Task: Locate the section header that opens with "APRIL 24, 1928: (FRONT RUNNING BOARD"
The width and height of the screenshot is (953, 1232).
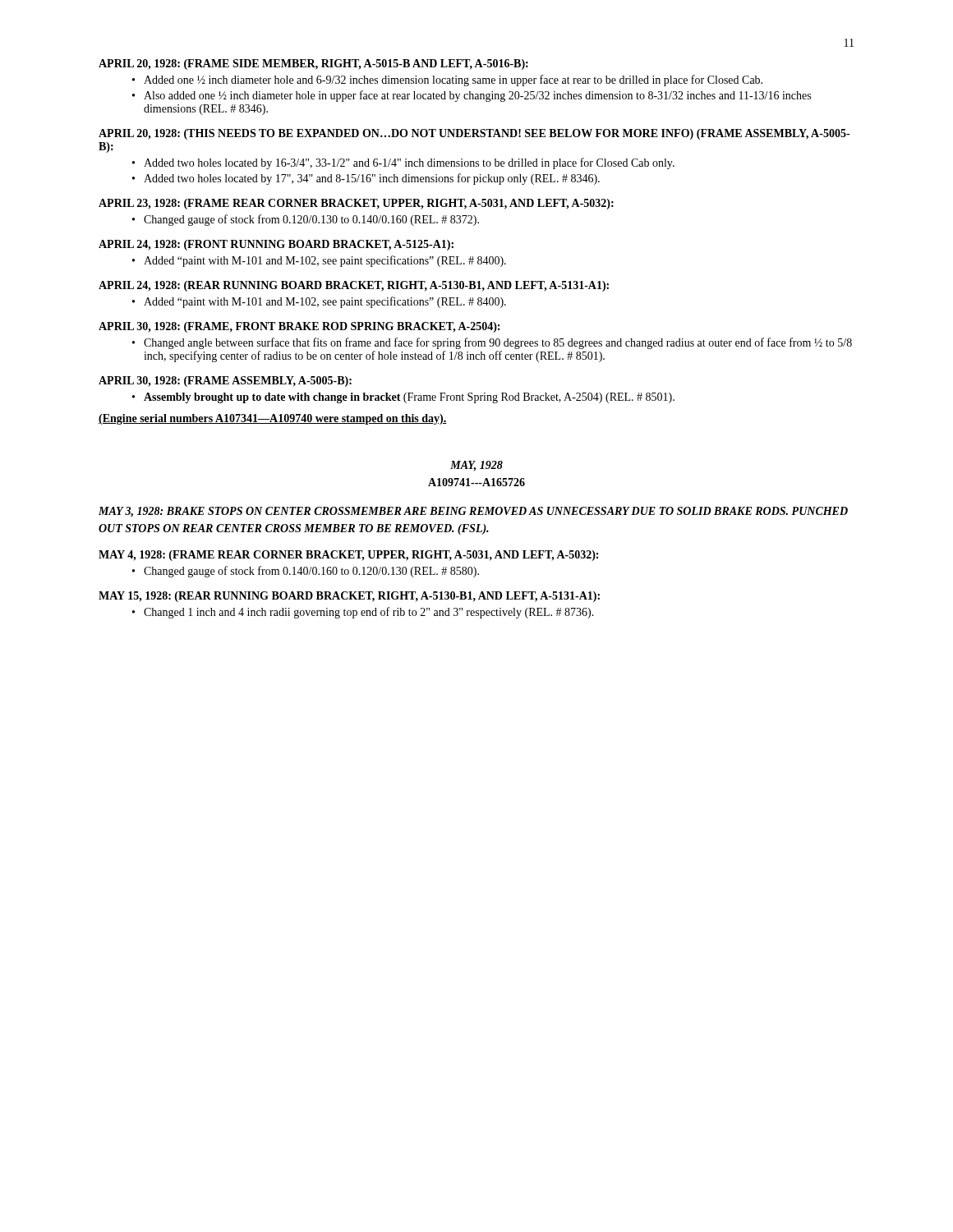Action: [x=276, y=244]
